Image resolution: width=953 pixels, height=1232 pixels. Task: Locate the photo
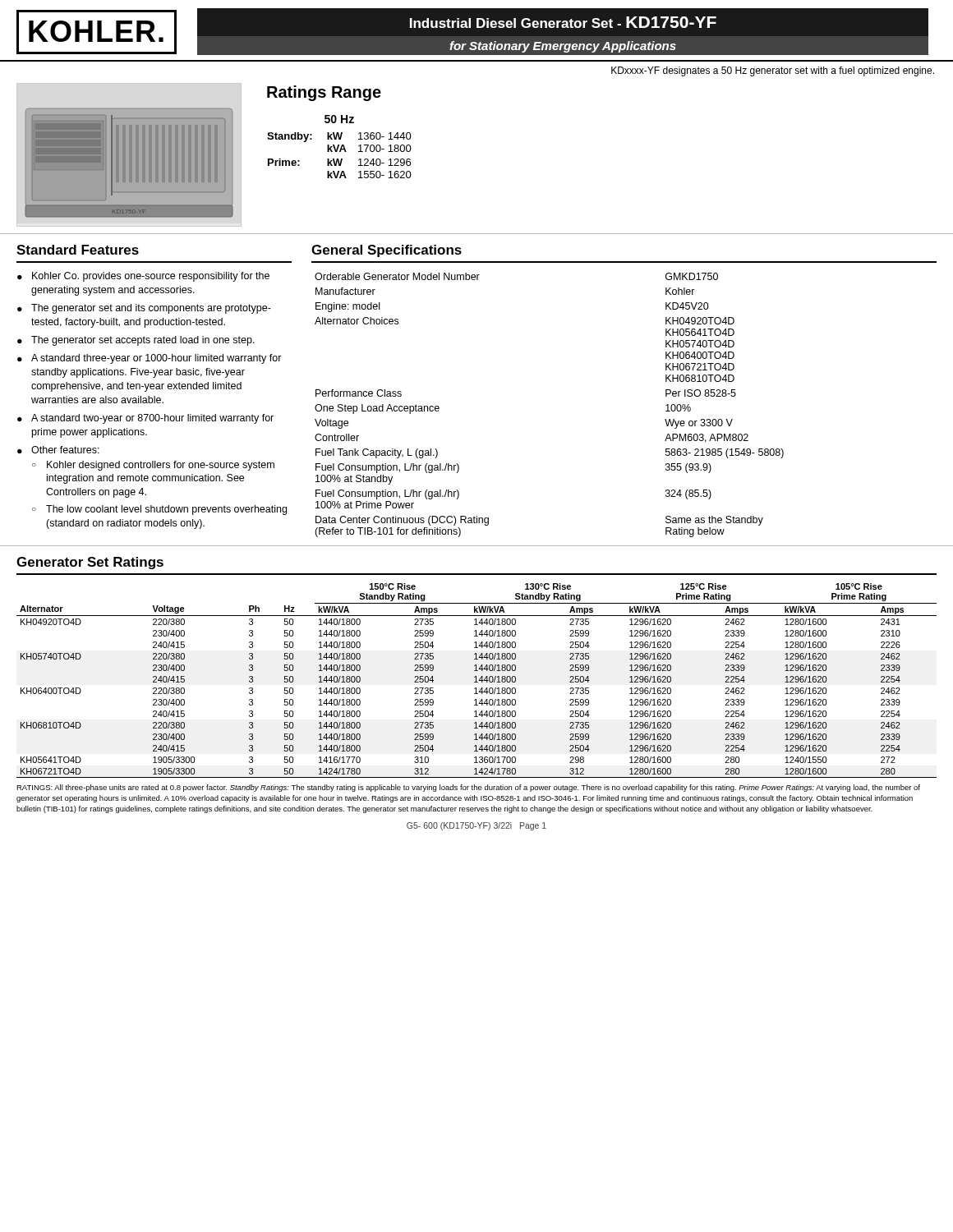[129, 155]
